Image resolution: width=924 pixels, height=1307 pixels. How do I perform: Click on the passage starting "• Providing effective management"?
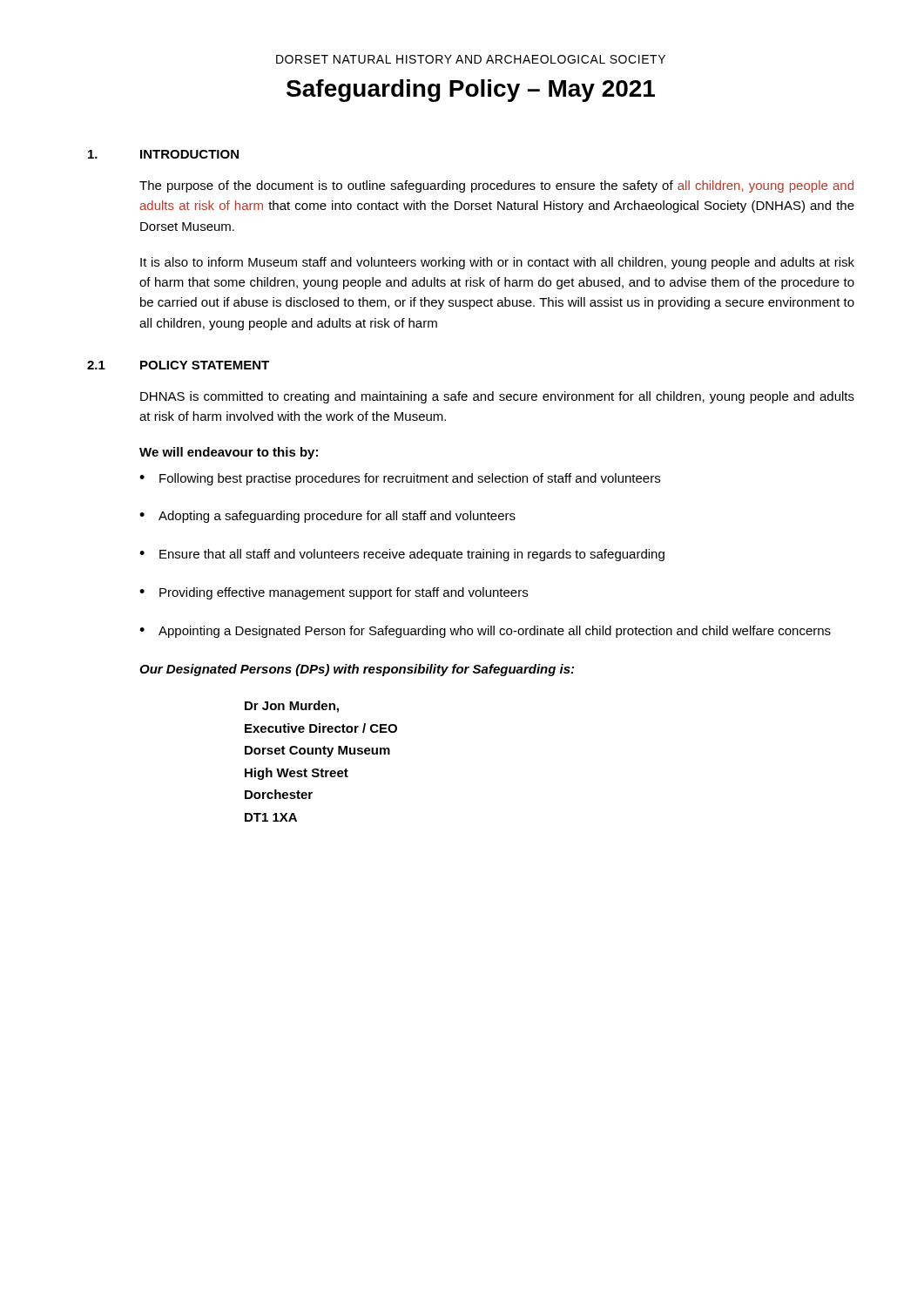[x=497, y=593]
